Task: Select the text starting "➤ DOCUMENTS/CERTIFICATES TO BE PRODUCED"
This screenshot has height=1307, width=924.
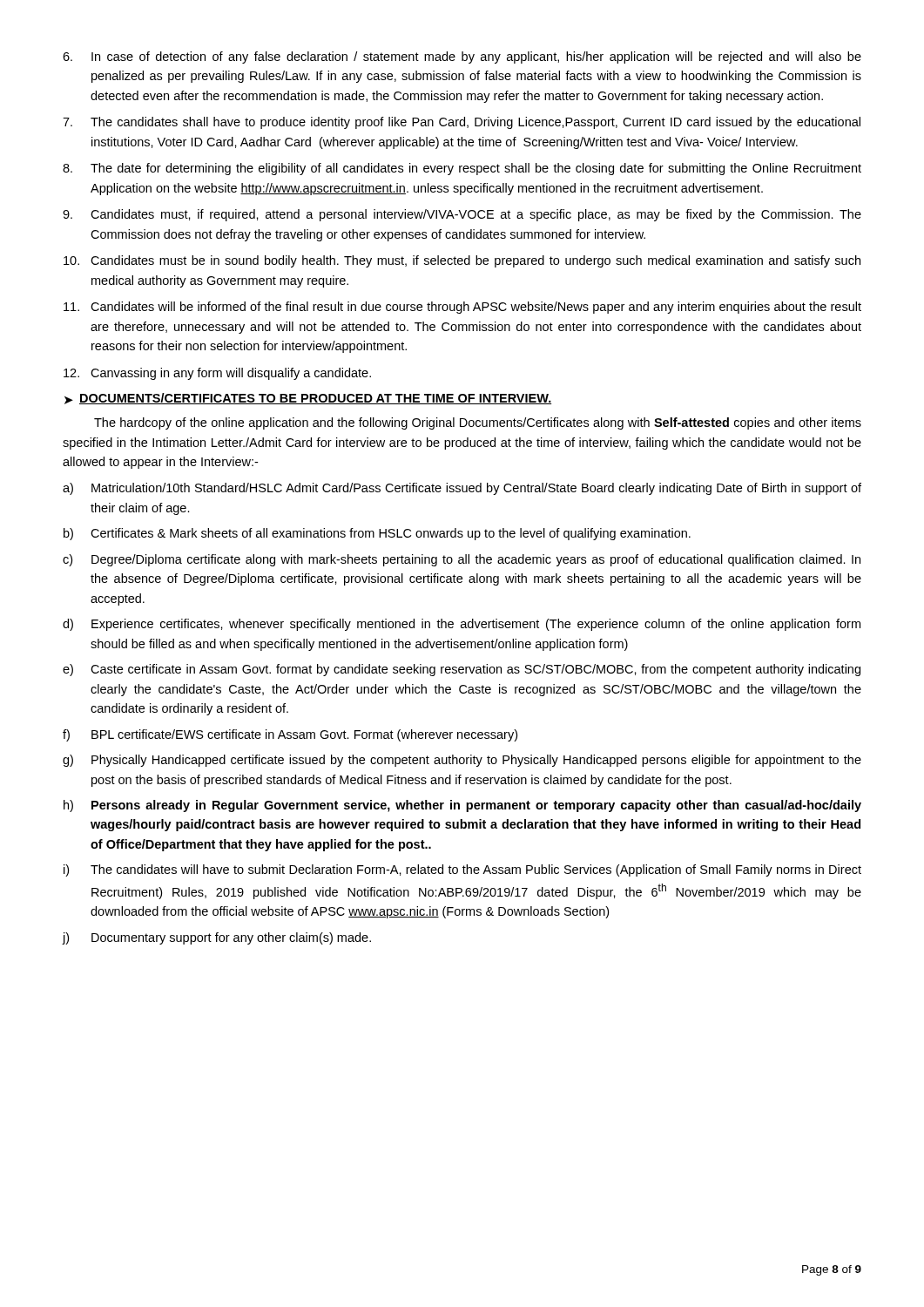Action: pyautogui.click(x=307, y=400)
